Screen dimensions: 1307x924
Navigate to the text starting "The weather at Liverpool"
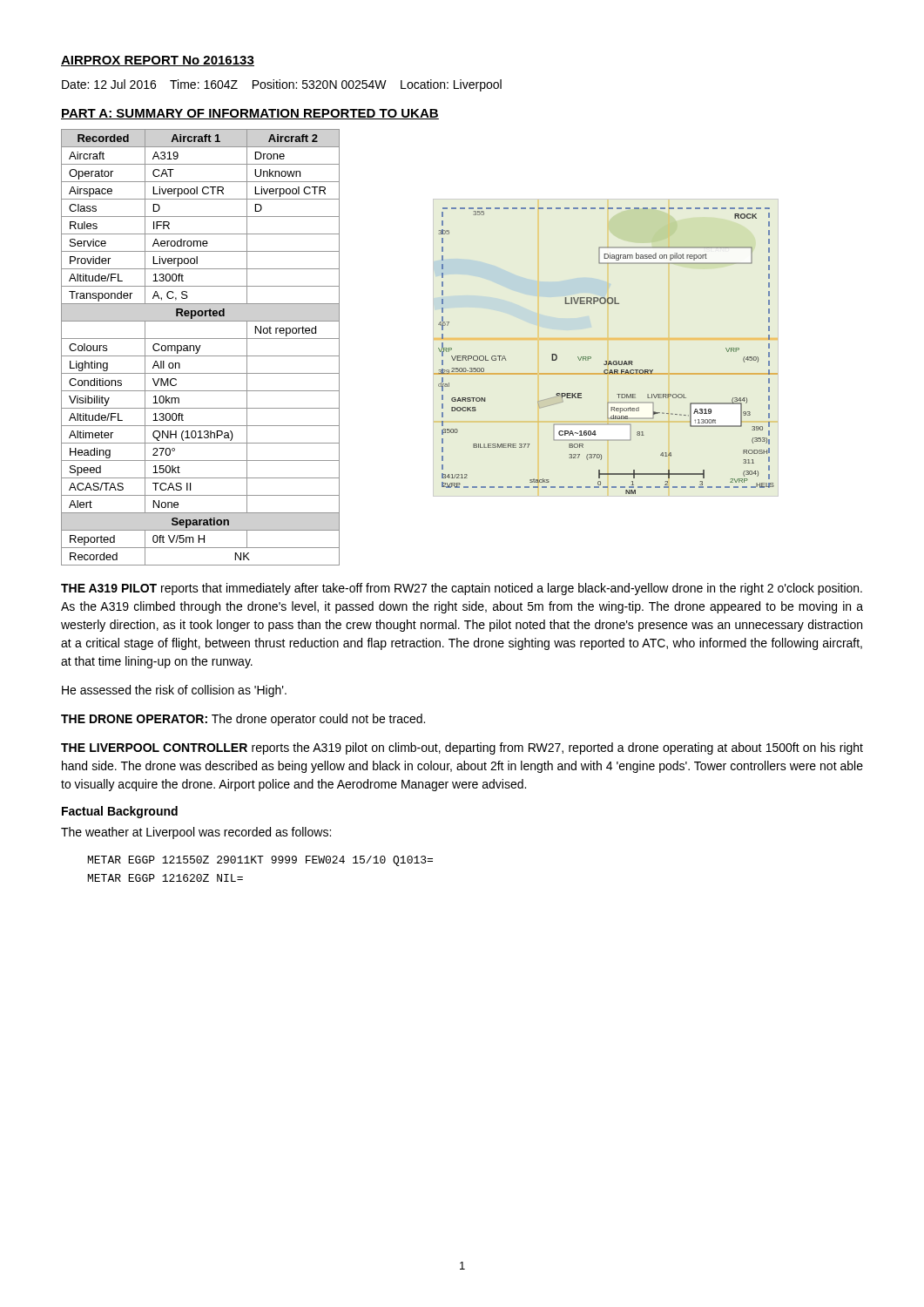[x=197, y=832]
